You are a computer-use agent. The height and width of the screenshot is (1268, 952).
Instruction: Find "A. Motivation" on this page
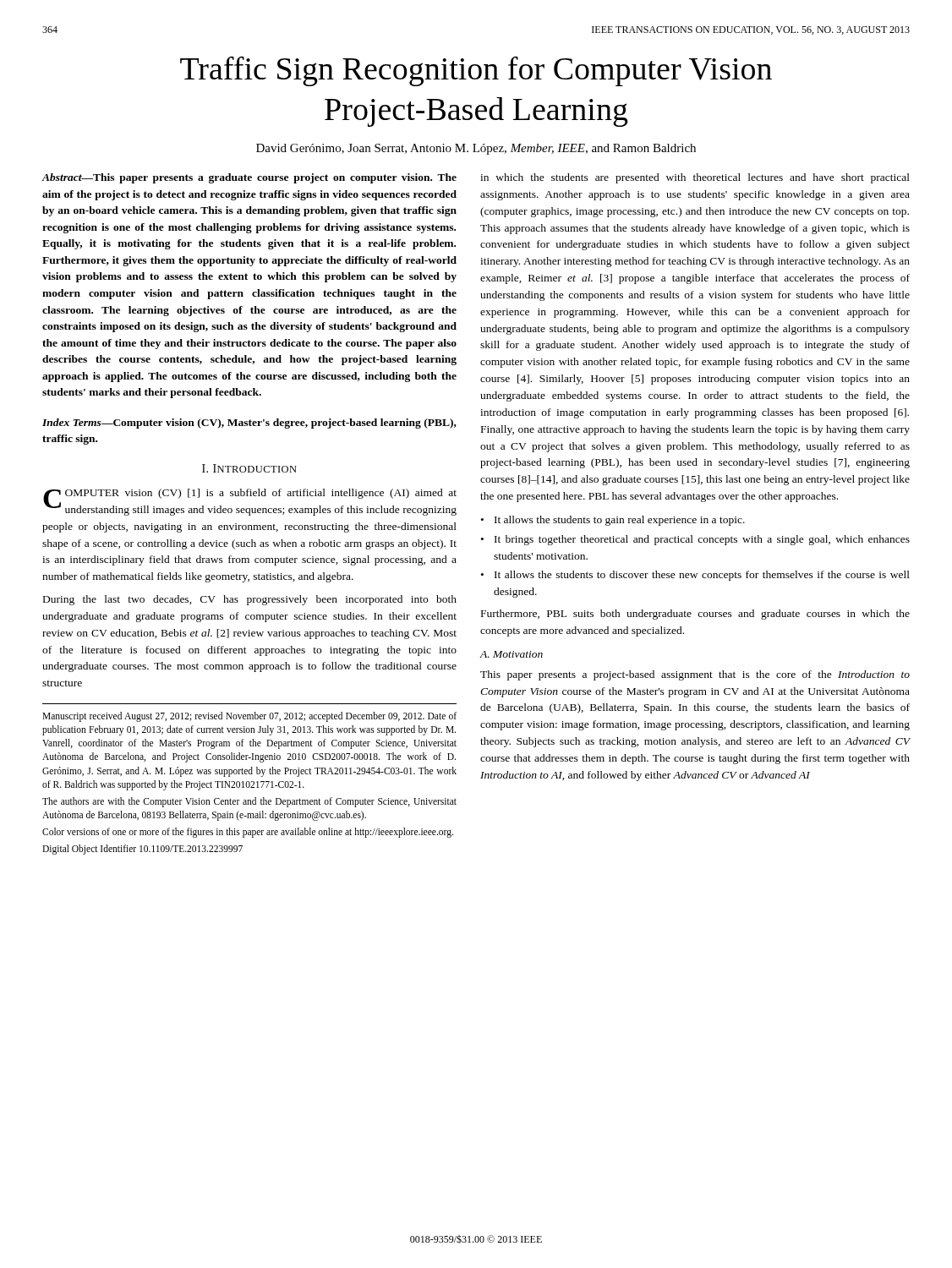pos(512,654)
